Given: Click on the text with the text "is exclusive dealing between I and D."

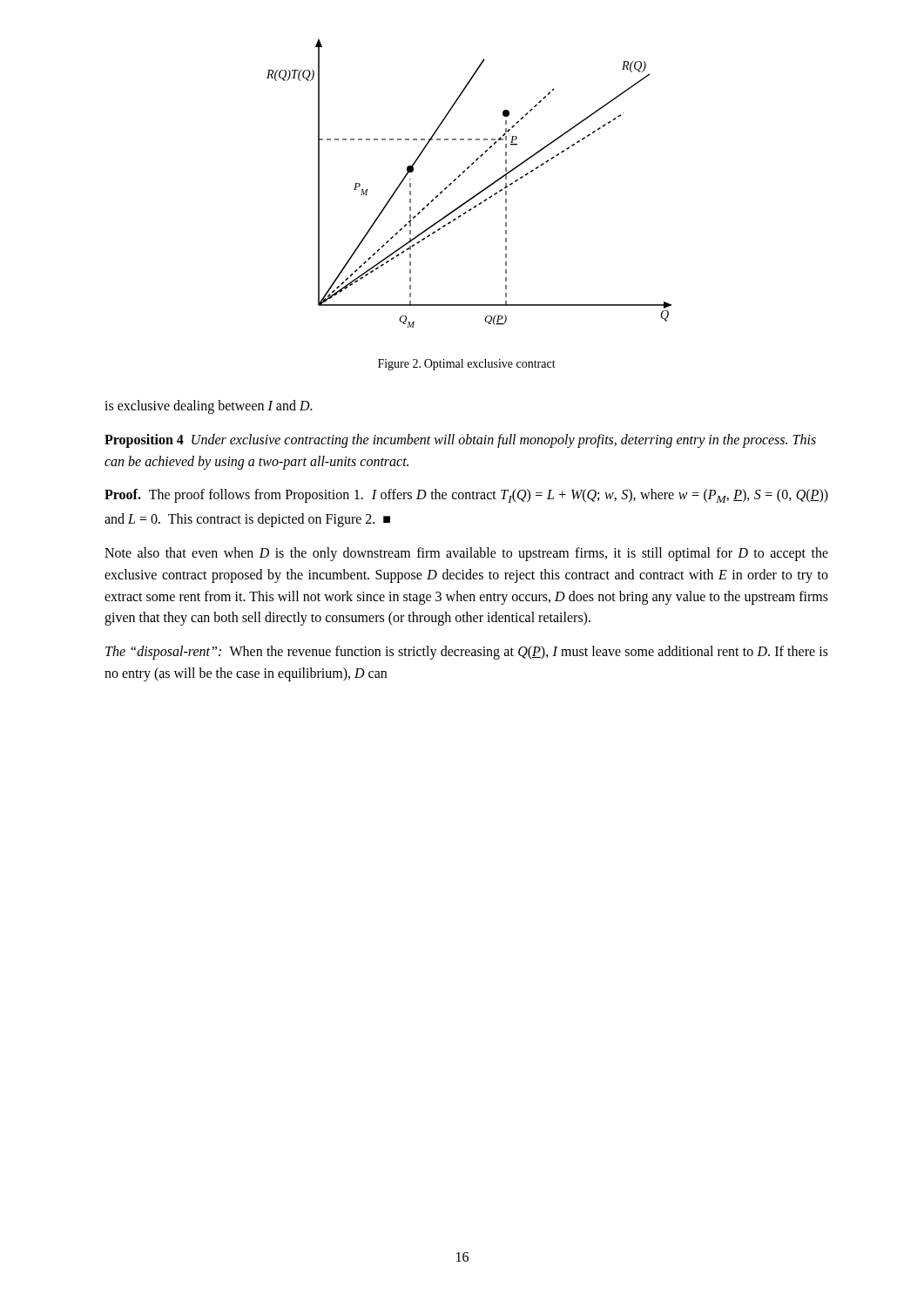Looking at the screenshot, I should (209, 406).
